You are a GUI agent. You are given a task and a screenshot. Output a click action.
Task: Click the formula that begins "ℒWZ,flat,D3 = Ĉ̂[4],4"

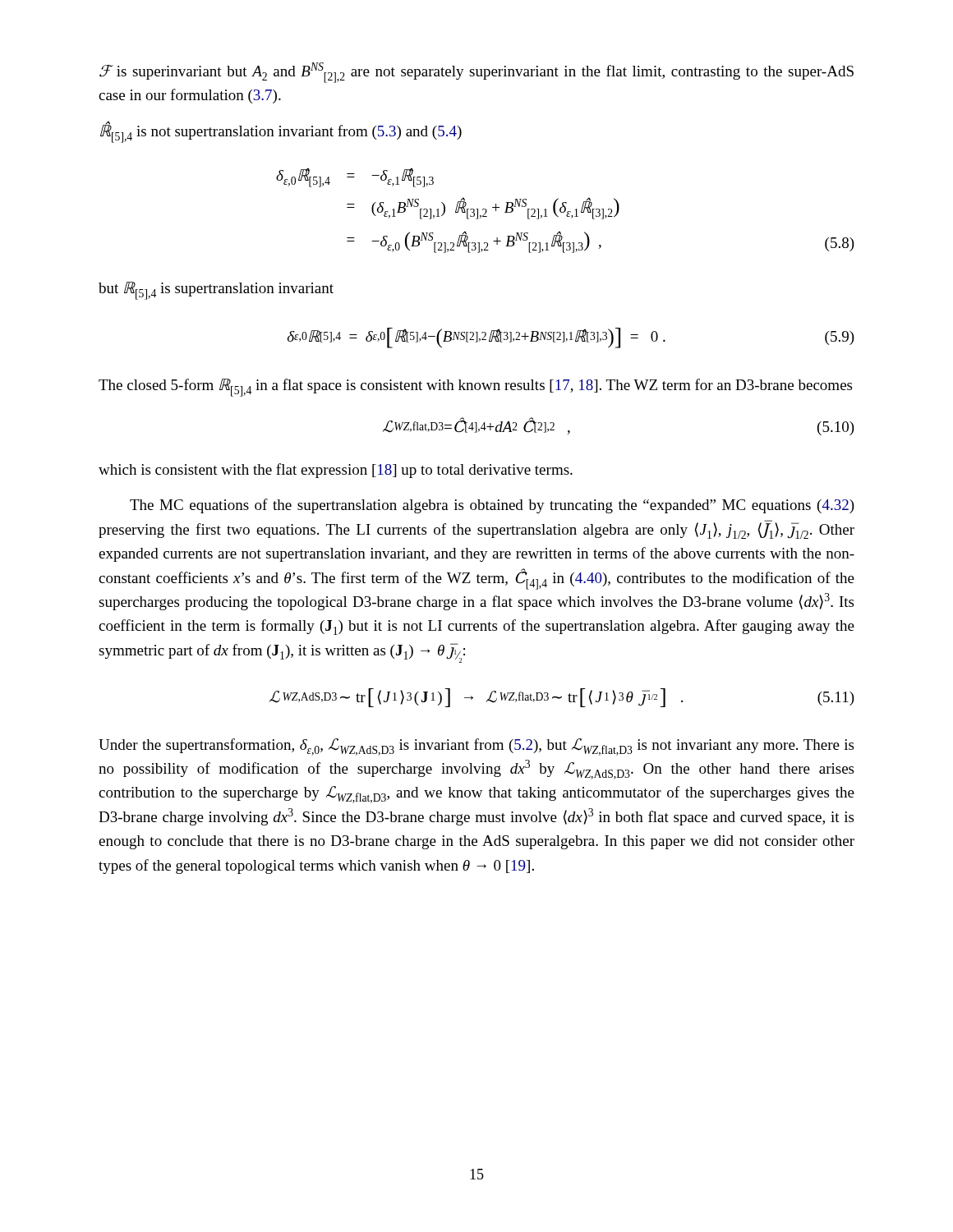click(x=473, y=426)
